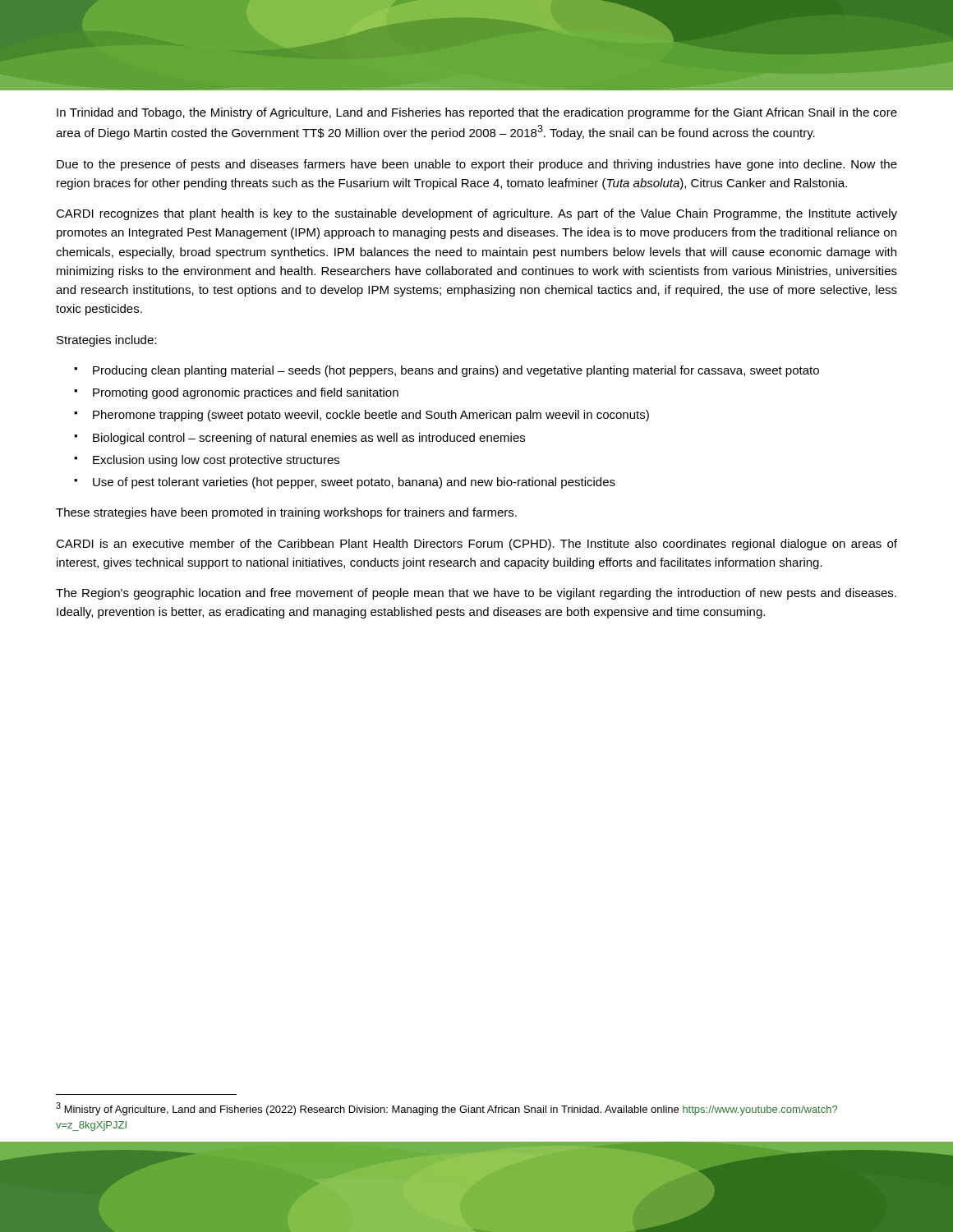Locate the block of text that opens with "Producing clean planting material – seeds"
The width and height of the screenshot is (953, 1232).
click(456, 370)
